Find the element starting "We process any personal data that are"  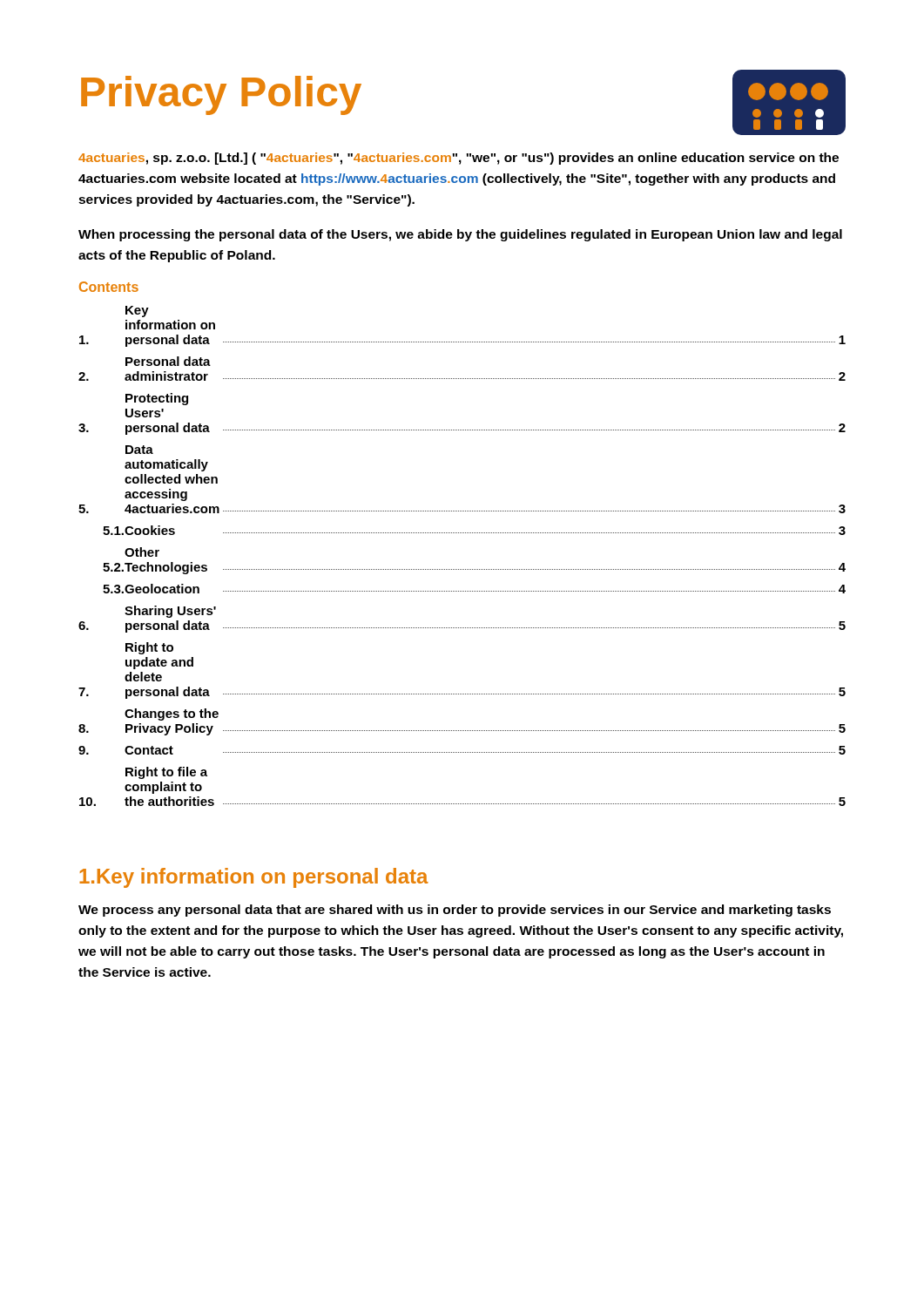(461, 941)
